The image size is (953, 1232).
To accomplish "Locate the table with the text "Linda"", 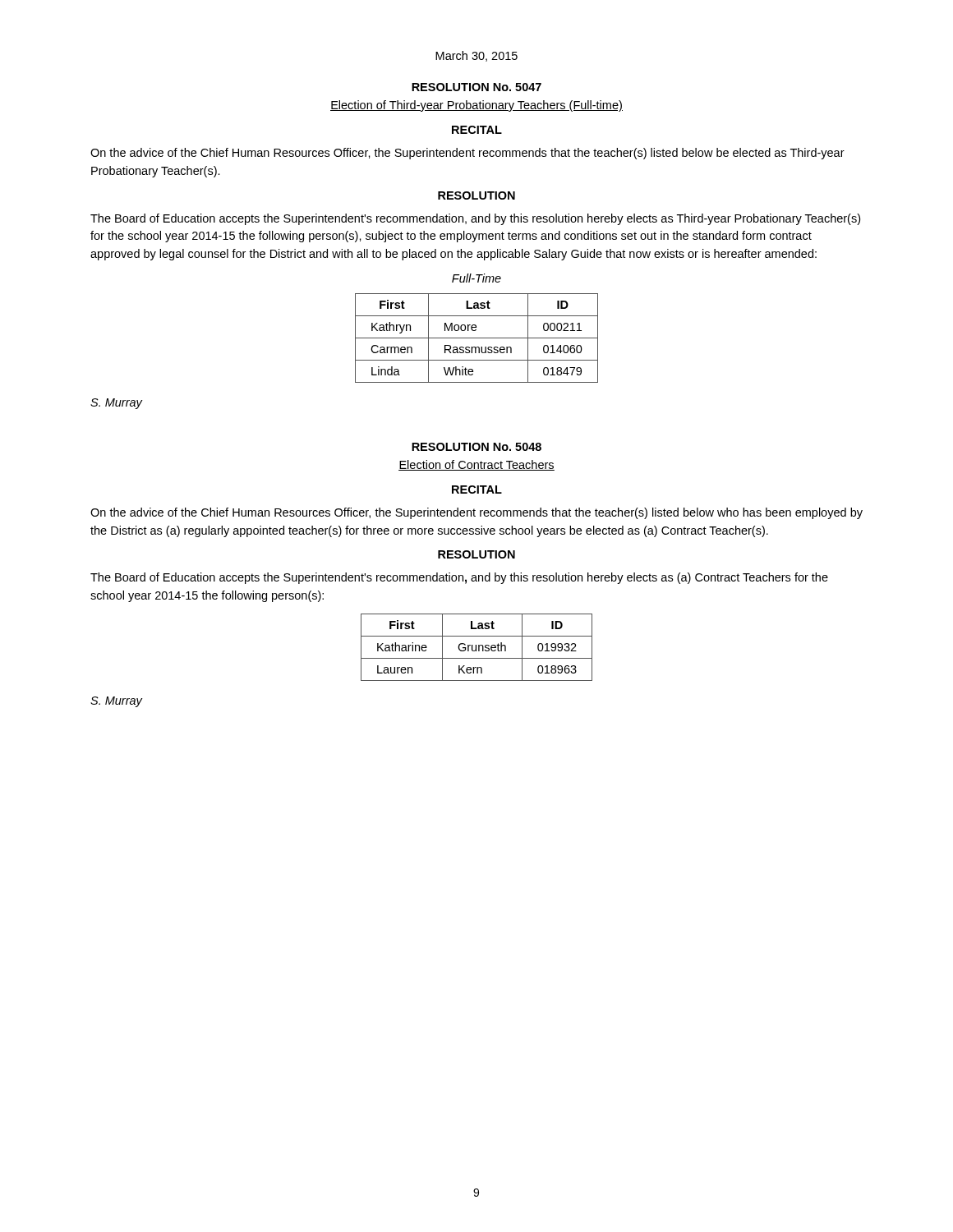I will (476, 338).
